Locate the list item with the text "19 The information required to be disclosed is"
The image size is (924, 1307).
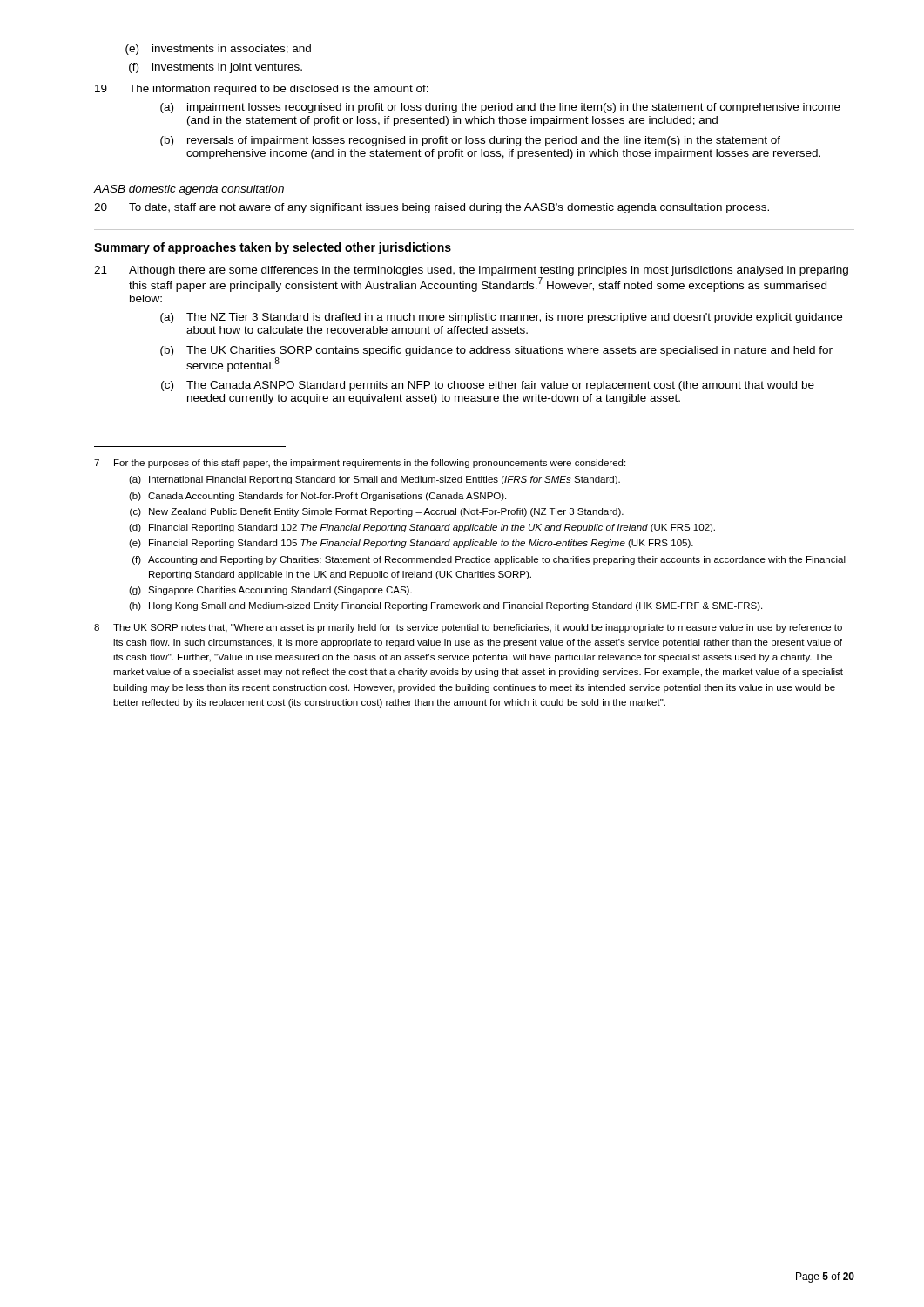tap(474, 124)
